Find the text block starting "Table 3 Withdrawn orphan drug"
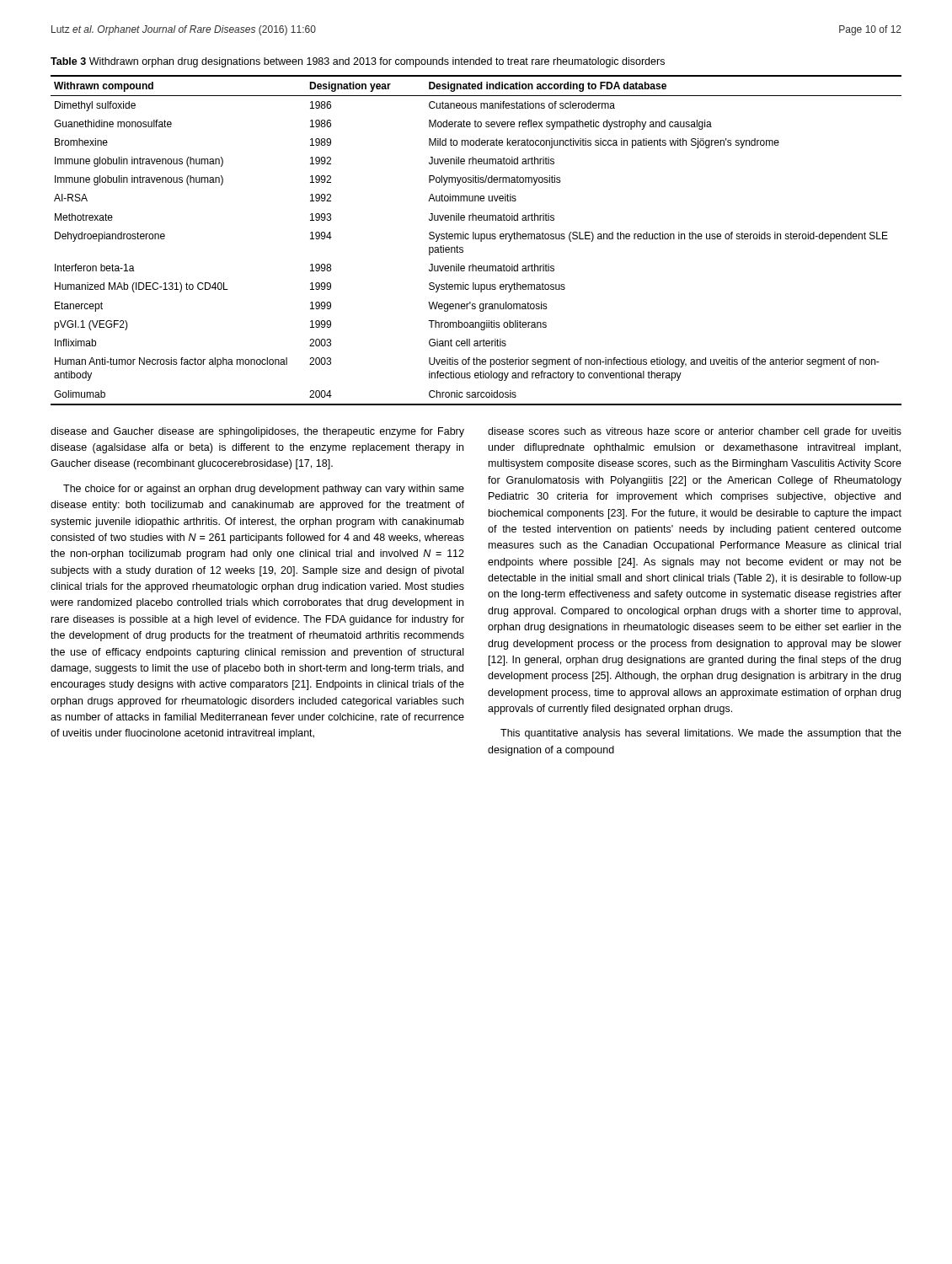Viewport: 952px width, 1264px height. [358, 61]
